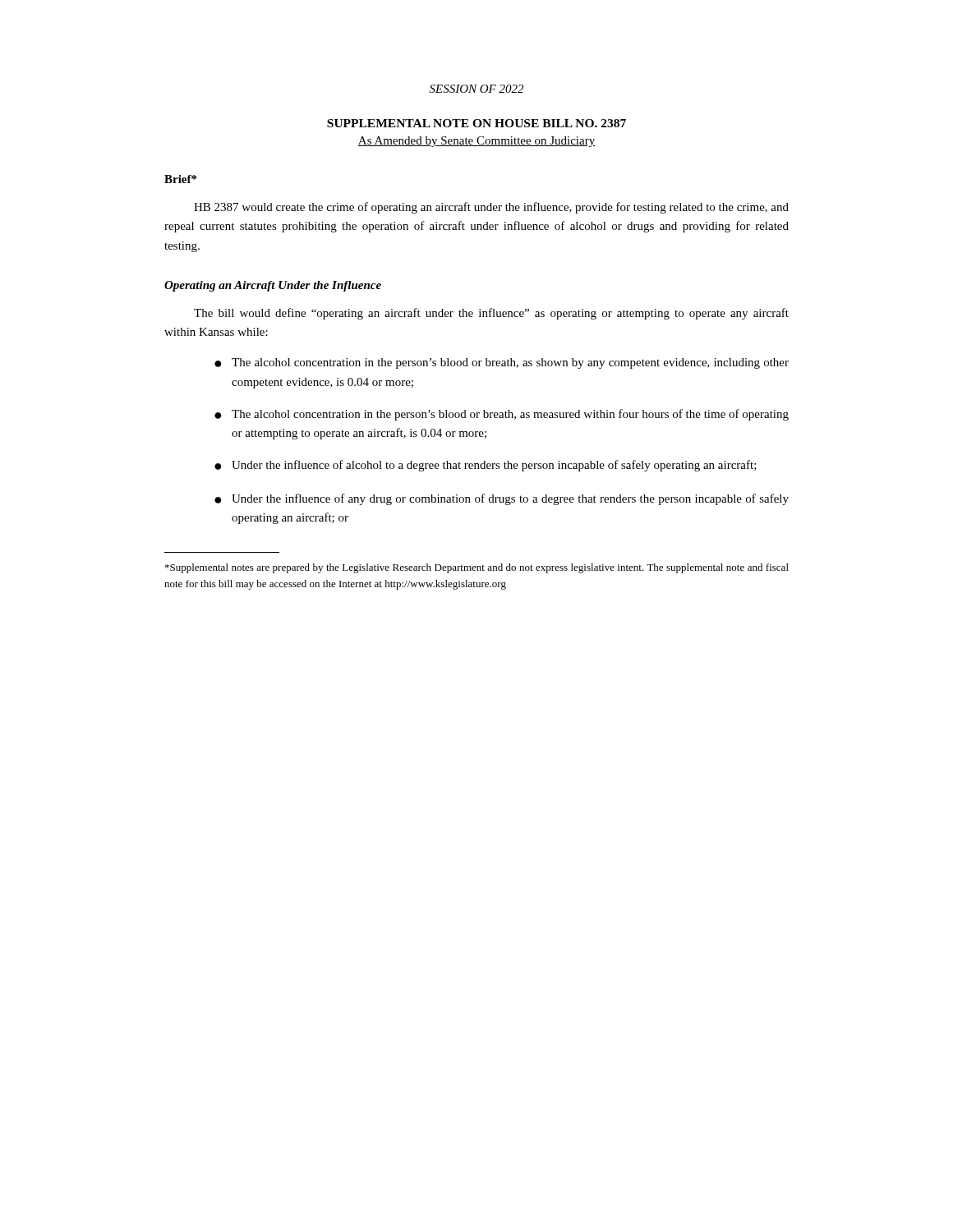This screenshot has width=953, height=1232.
Task: Where is the passage that starts "HB 2387 would create the crime of"?
Action: [x=476, y=226]
